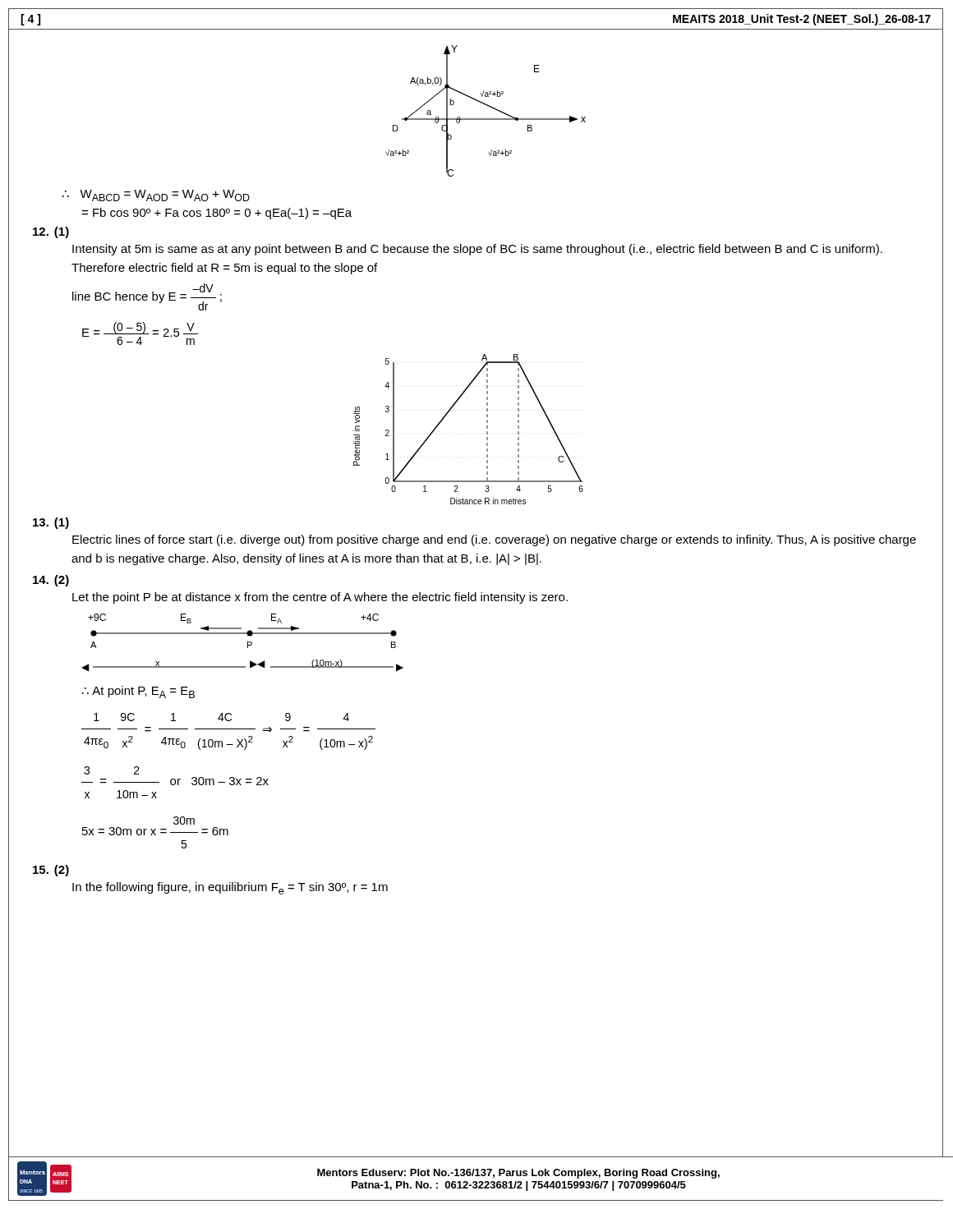The width and height of the screenshot is (953, 1232).
Task: Click on the formula containing "= Fb cos 90º + Fa cos 180º"
Action: (216, 212)
